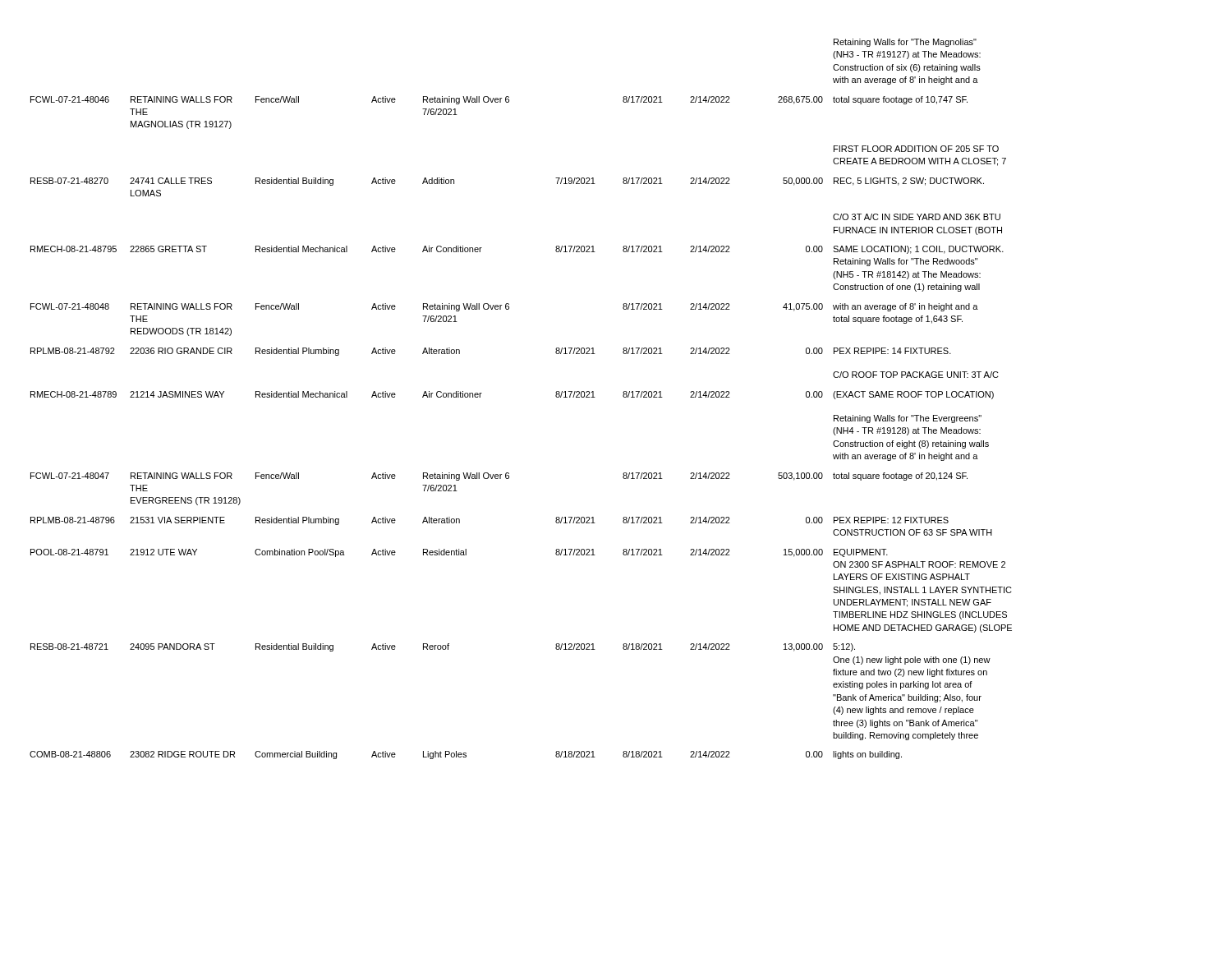Select the table that reads "24095 PANDORA ST"
Viewport: 1232px width, 953px height.
coord(616,395)
